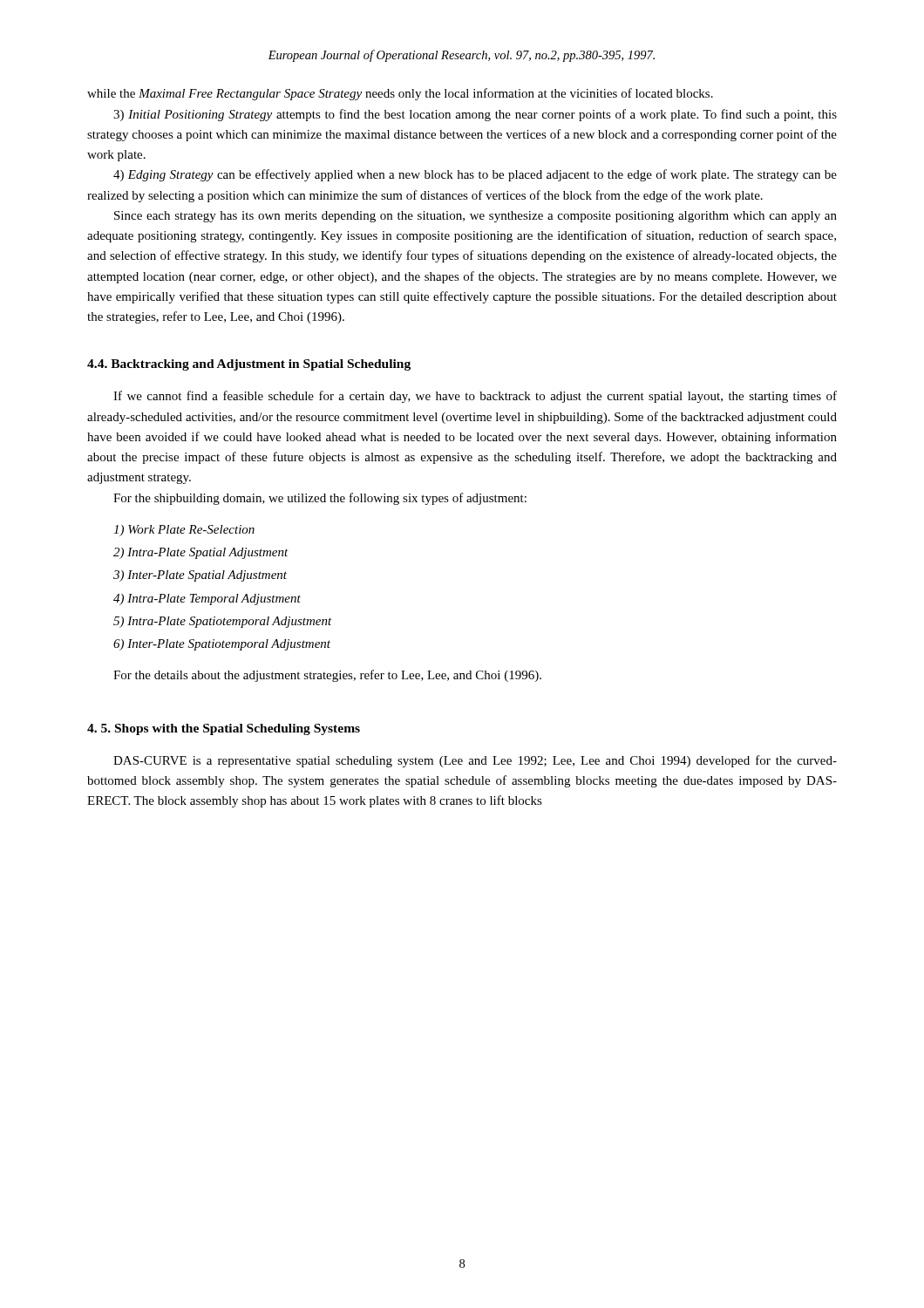This screenshot has height=1308, width=924.
Task: Locate the passage starting "while the Maximal Free Rectangular Space Strategy needs"
Action: pyautogui.click(x=400, y=94)
